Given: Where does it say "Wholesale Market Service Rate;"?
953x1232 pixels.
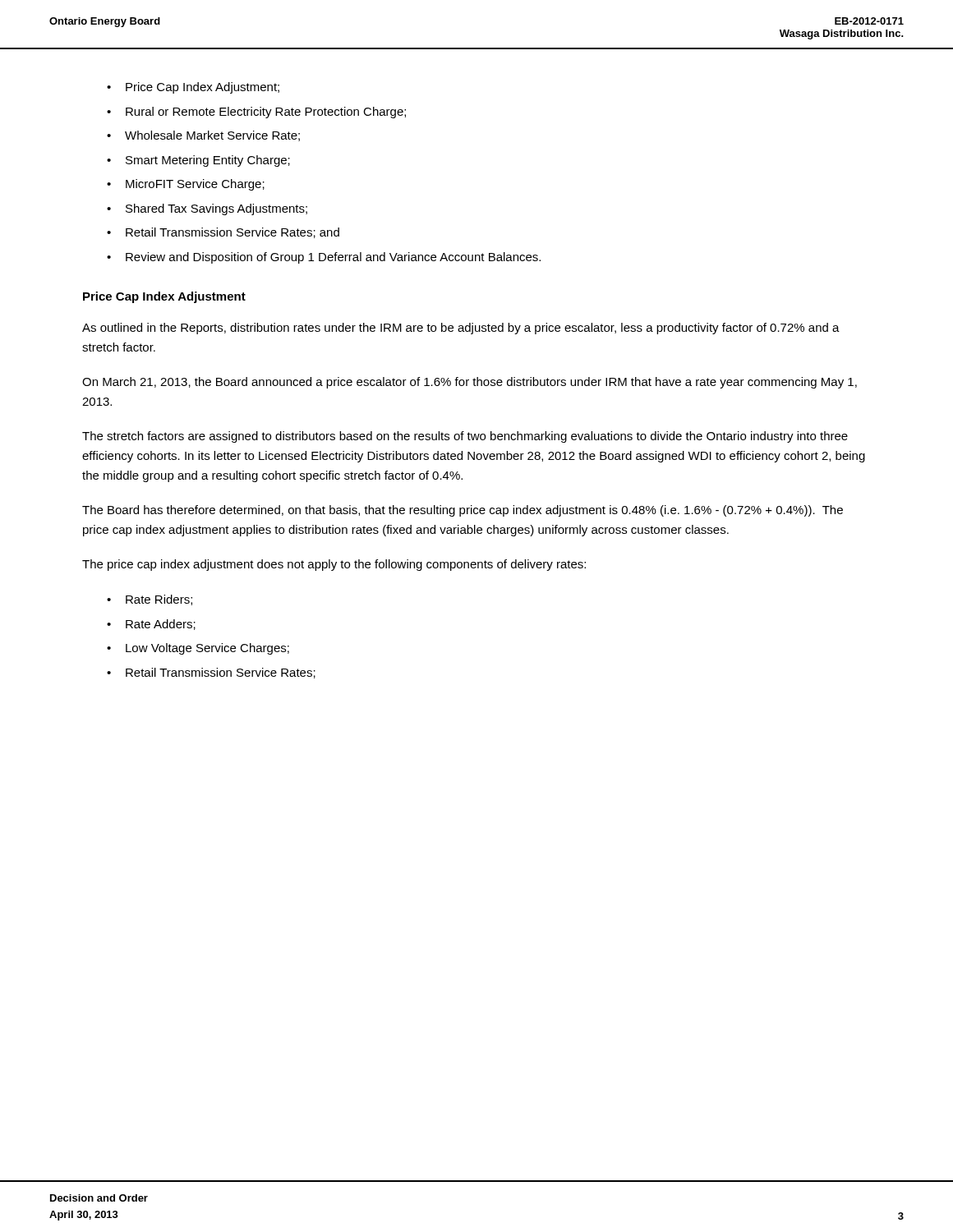Looking at the screenshot, I should [213, 135].
